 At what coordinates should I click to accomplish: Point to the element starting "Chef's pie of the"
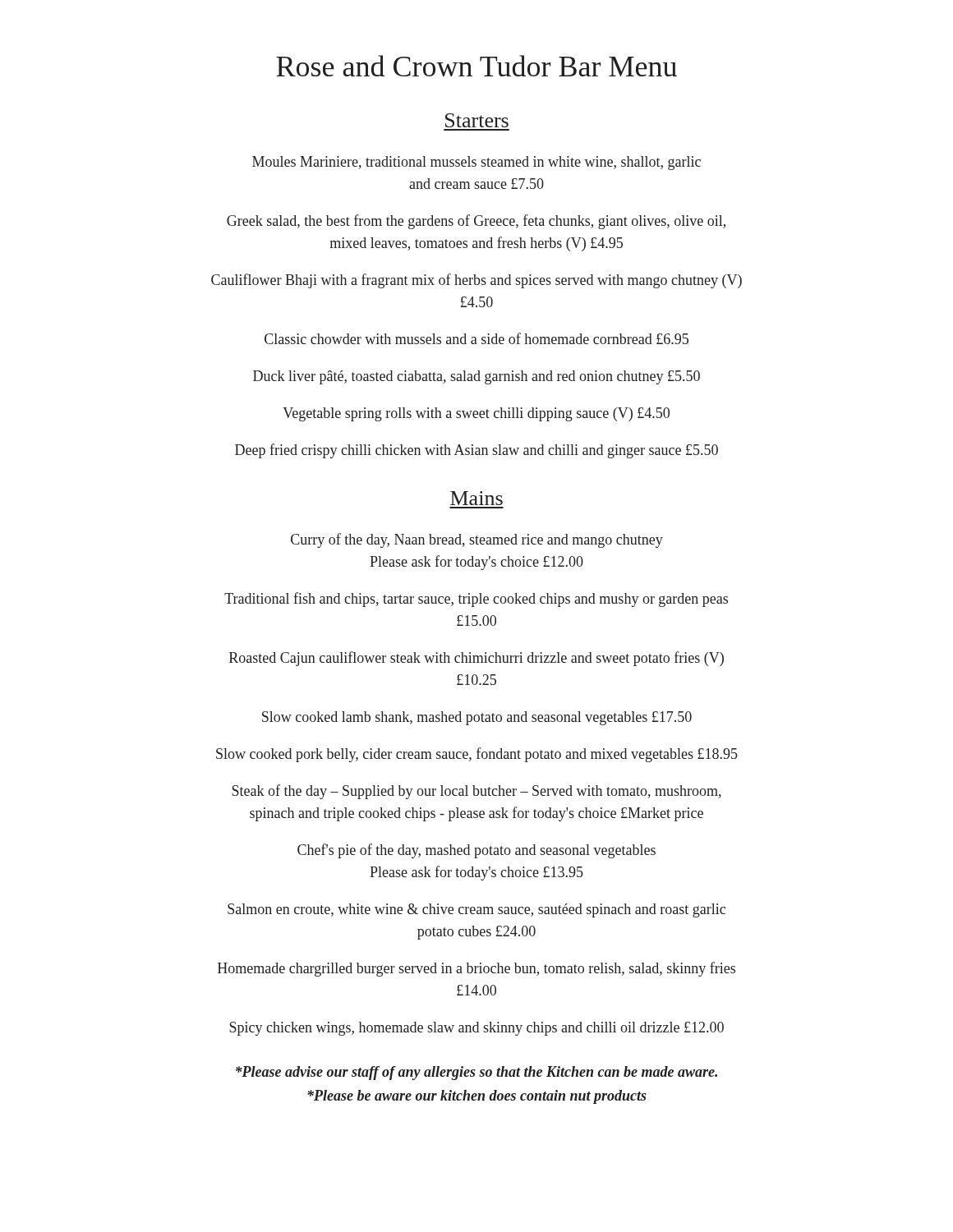476,861
